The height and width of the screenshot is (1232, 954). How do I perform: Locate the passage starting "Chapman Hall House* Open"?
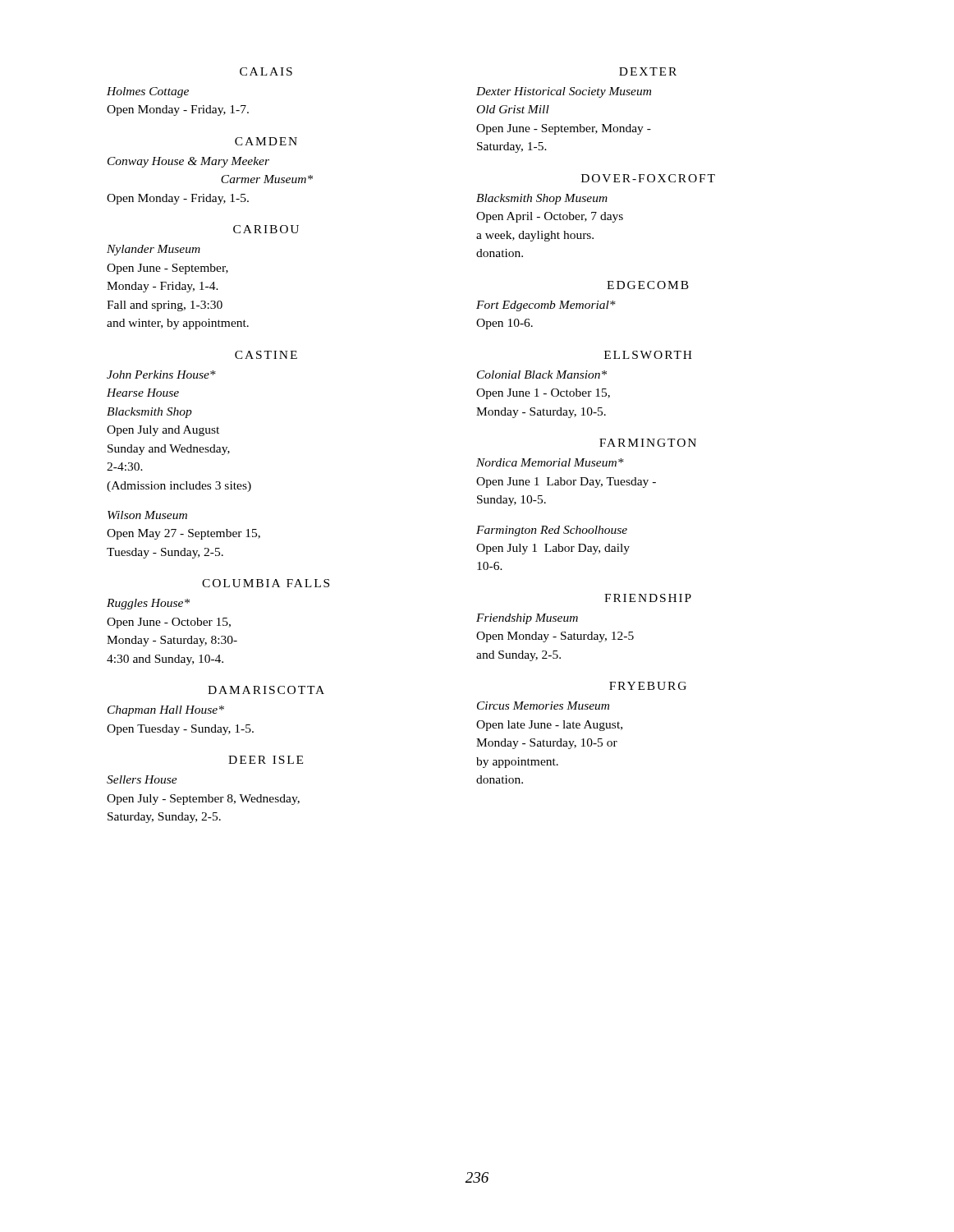166,711
